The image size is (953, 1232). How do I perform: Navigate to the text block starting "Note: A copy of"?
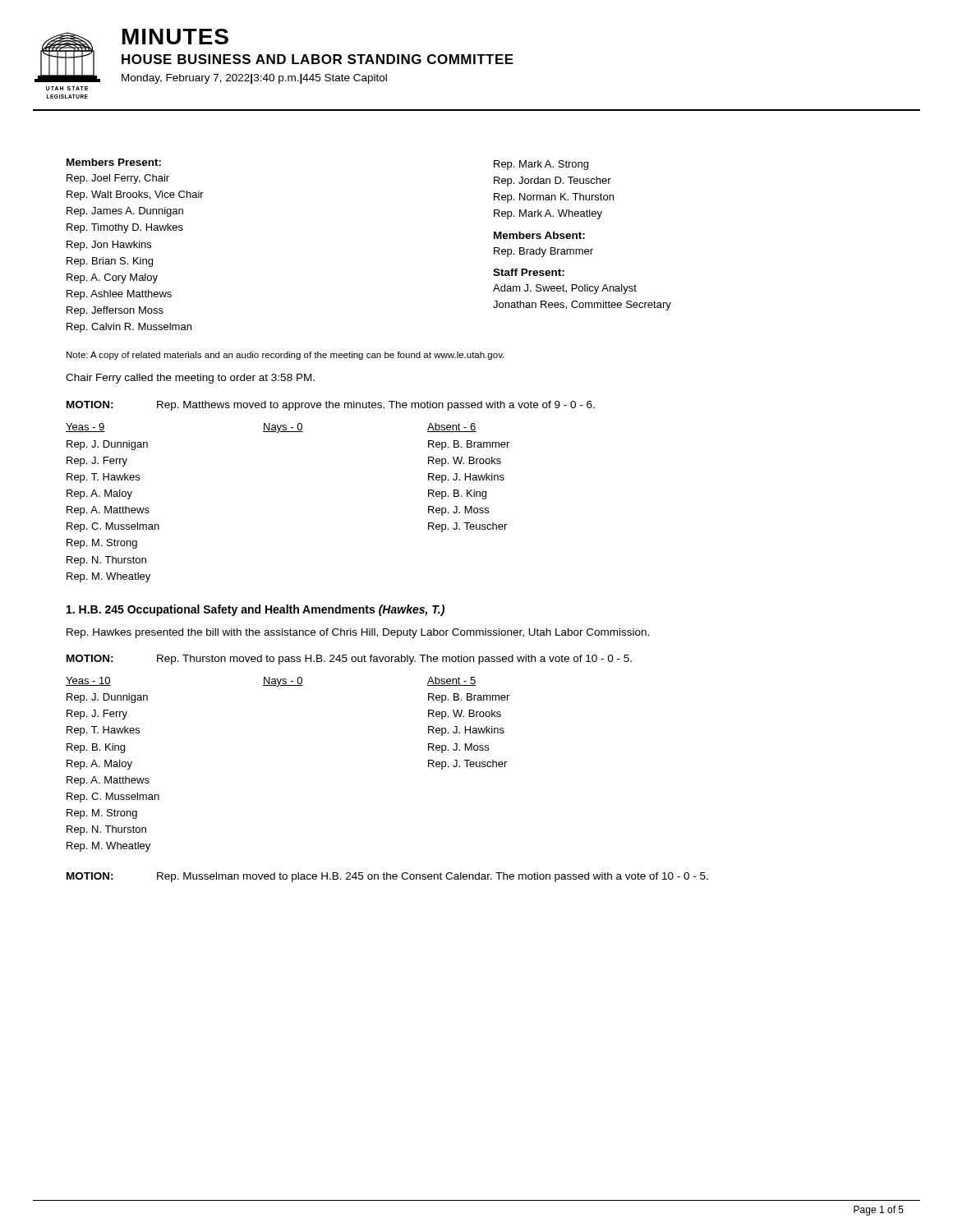click(285, 355)
